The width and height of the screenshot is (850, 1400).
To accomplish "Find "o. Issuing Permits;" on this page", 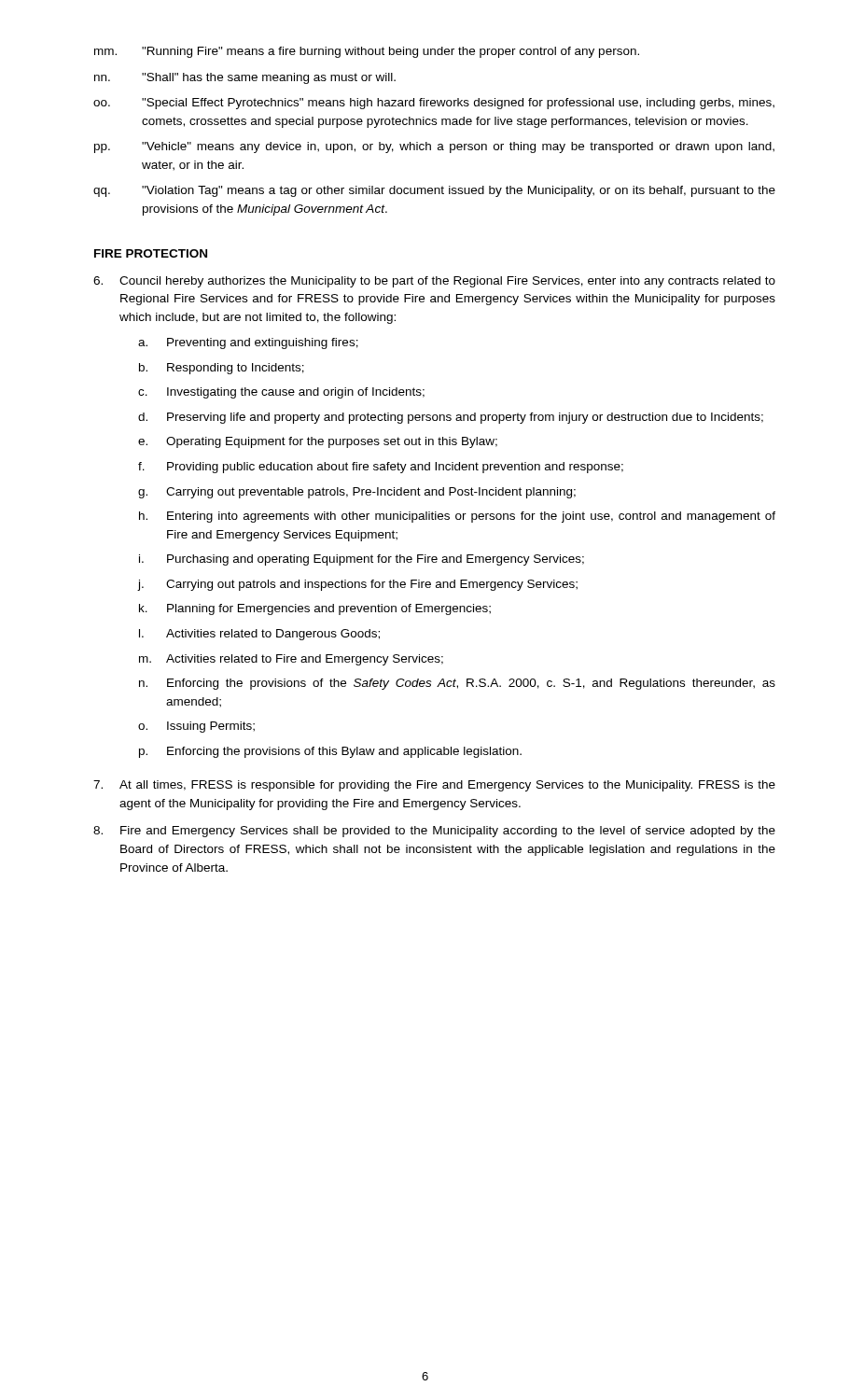I will coord(196,727).
